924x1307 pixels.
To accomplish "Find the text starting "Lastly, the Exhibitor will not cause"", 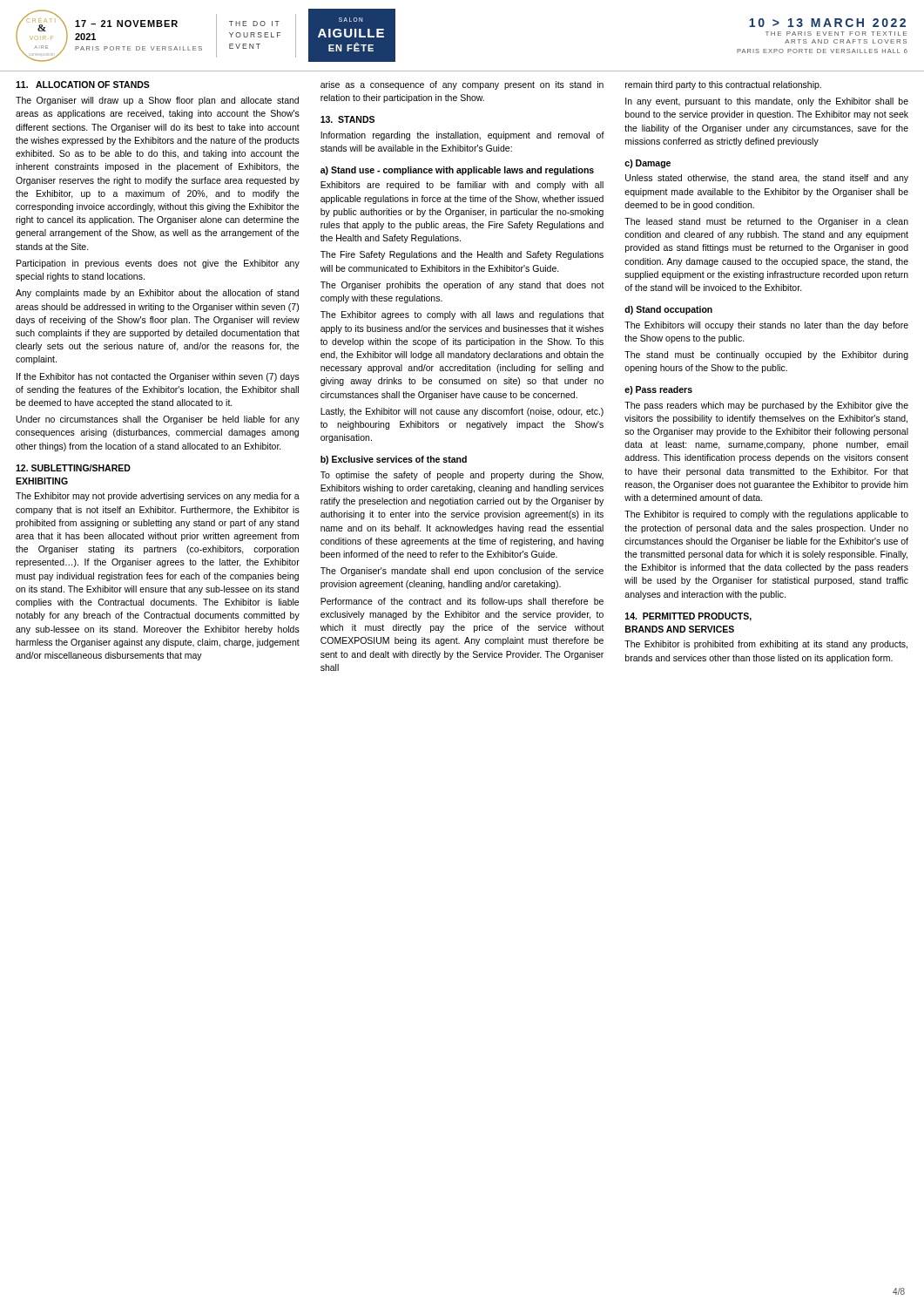I will pos(462,425).
